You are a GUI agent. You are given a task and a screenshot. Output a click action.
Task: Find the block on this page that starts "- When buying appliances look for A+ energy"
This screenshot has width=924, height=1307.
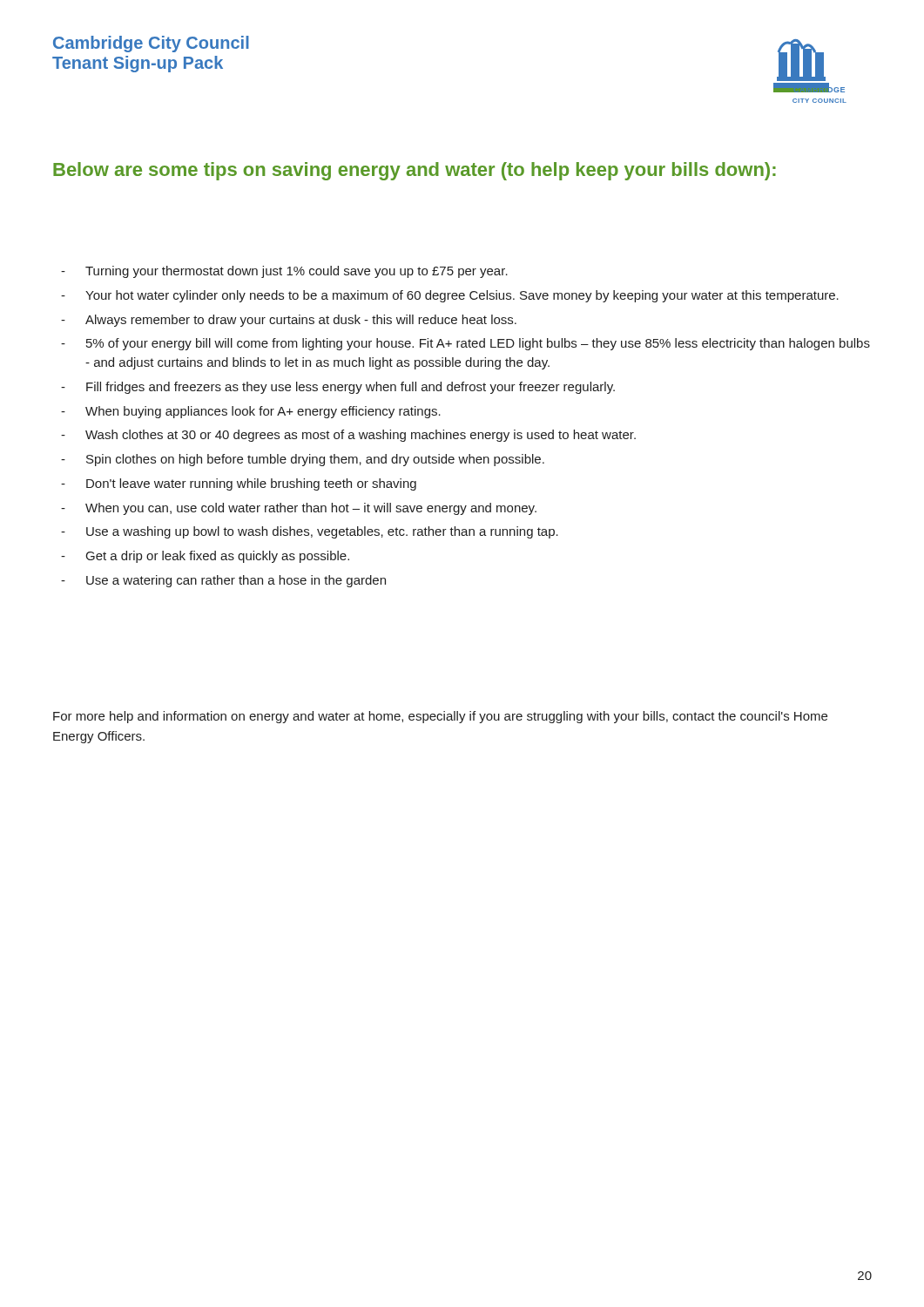(x=251, y=412)
